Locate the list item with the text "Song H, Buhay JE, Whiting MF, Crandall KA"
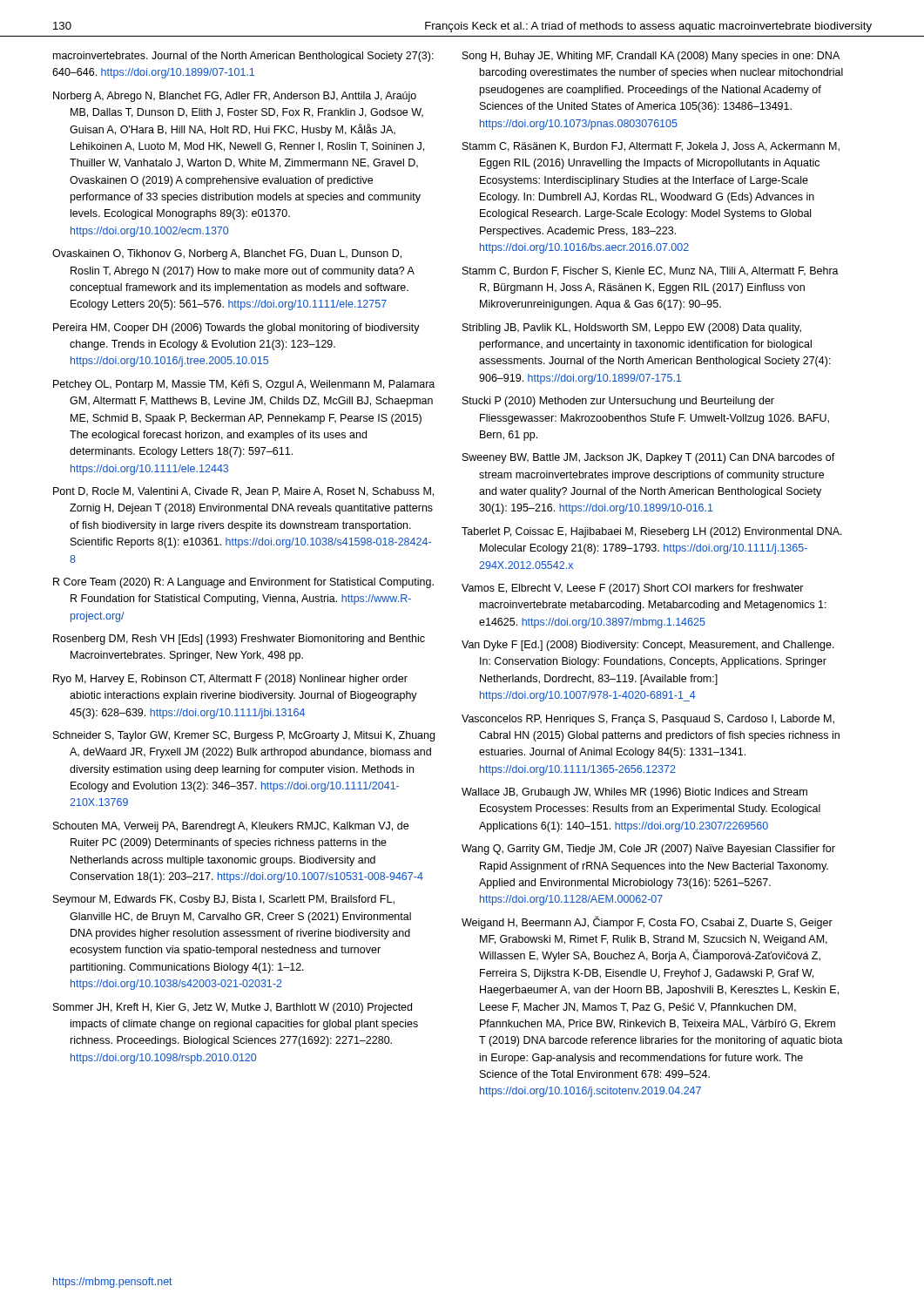 [652, 90]
